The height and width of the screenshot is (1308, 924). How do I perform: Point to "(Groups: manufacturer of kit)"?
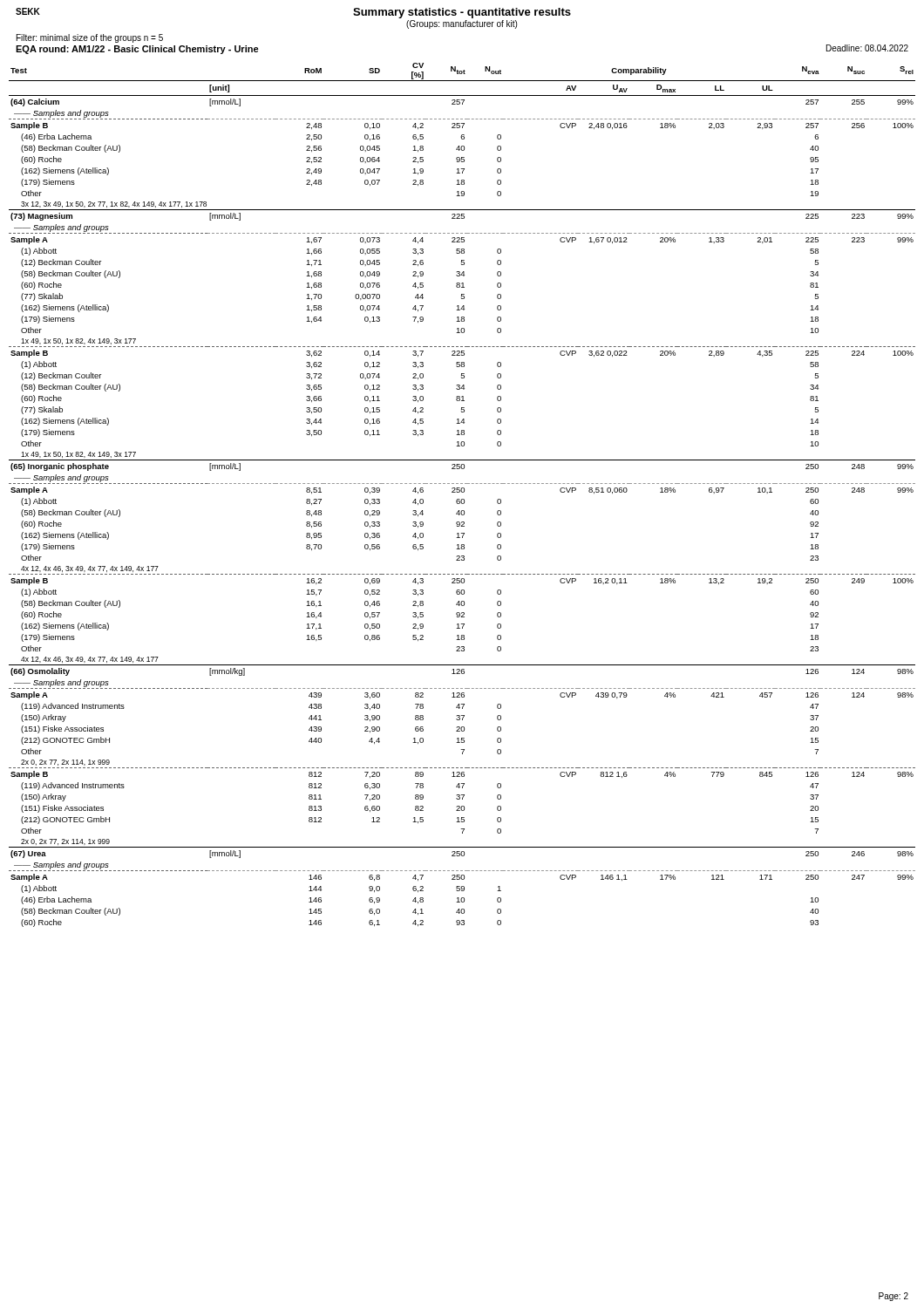(462, 24)
